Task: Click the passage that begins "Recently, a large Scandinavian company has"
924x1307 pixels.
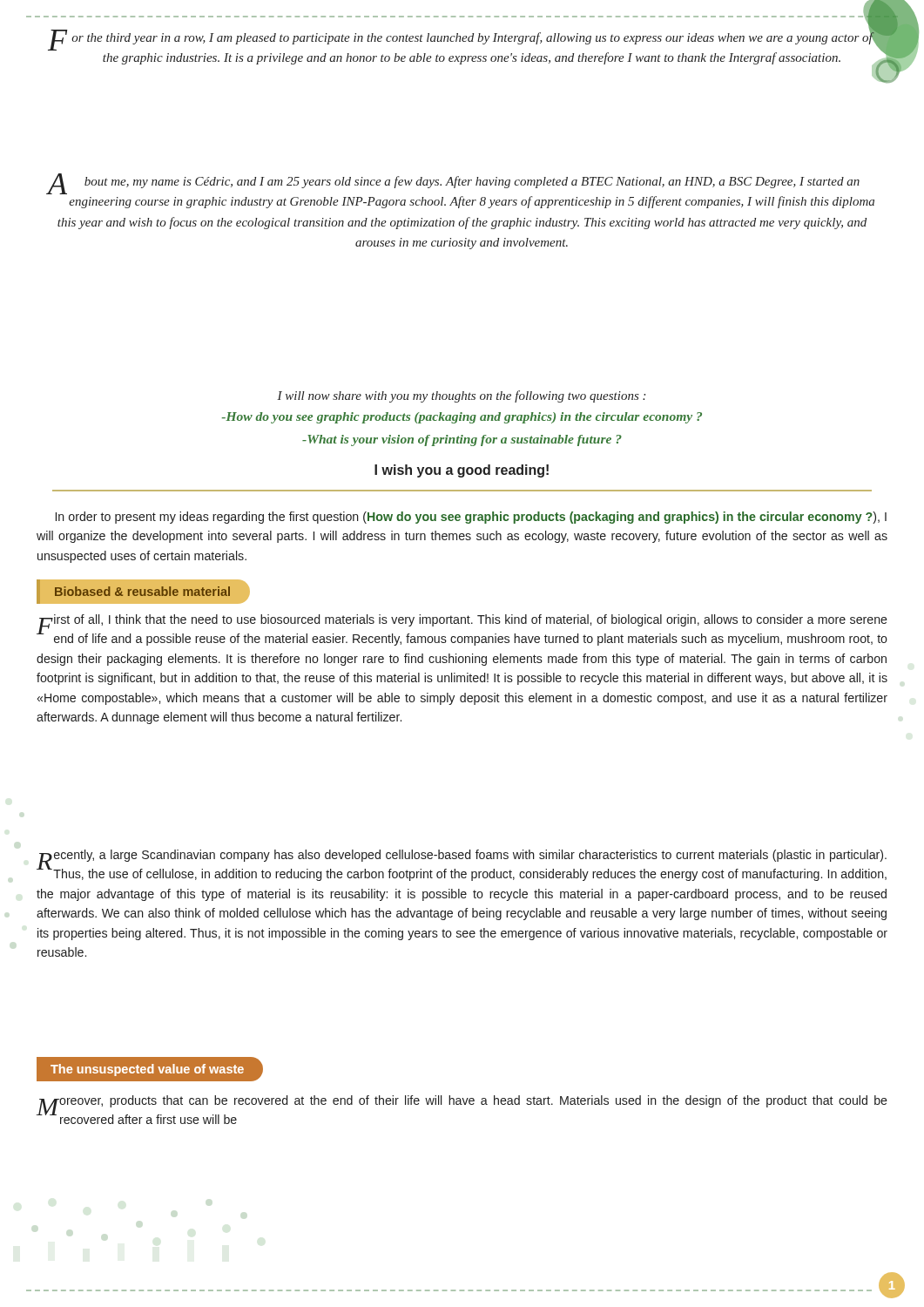Action: coord(462,903)
